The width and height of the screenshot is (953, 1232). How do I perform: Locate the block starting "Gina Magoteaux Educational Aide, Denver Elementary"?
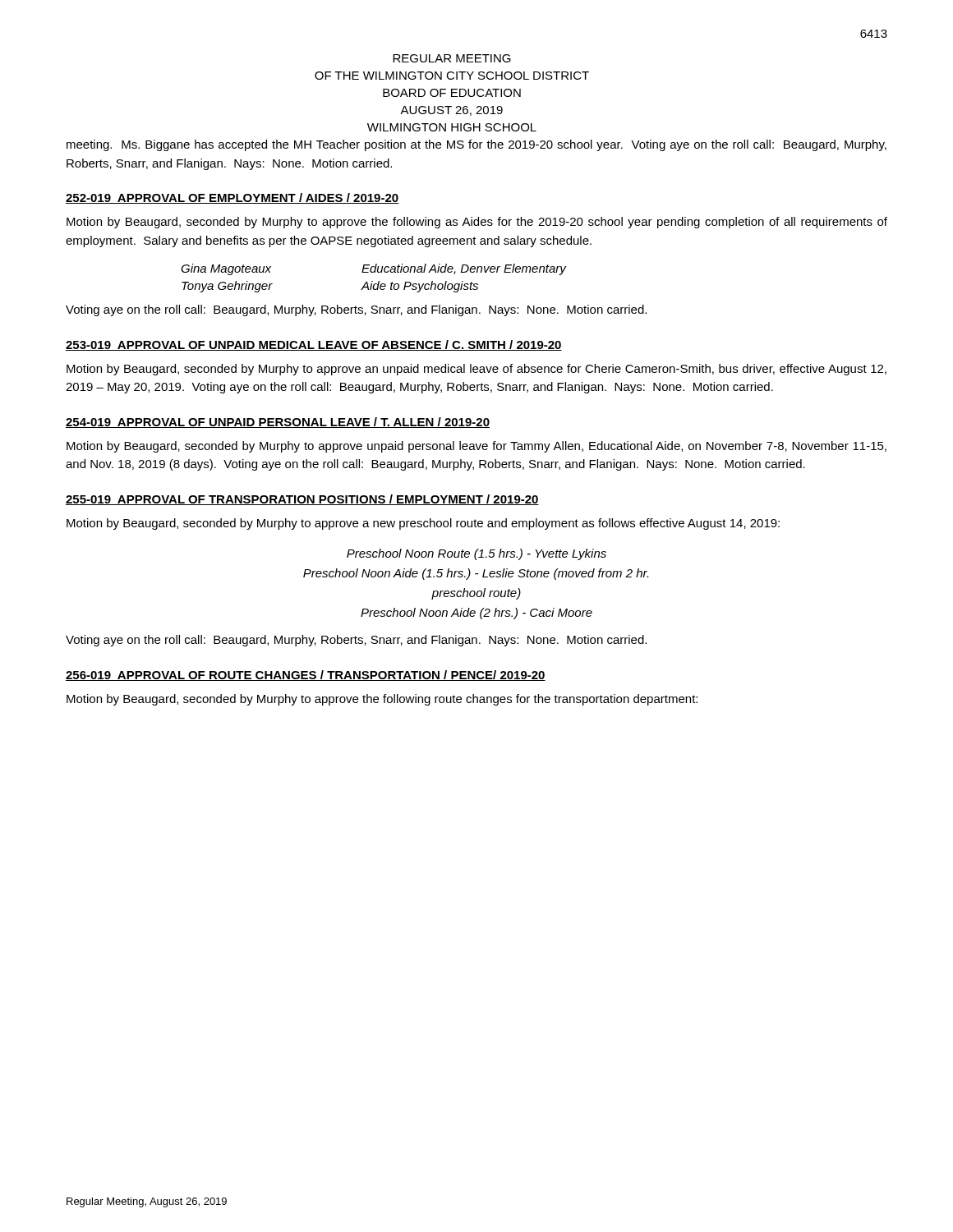(x=373, y=268)
